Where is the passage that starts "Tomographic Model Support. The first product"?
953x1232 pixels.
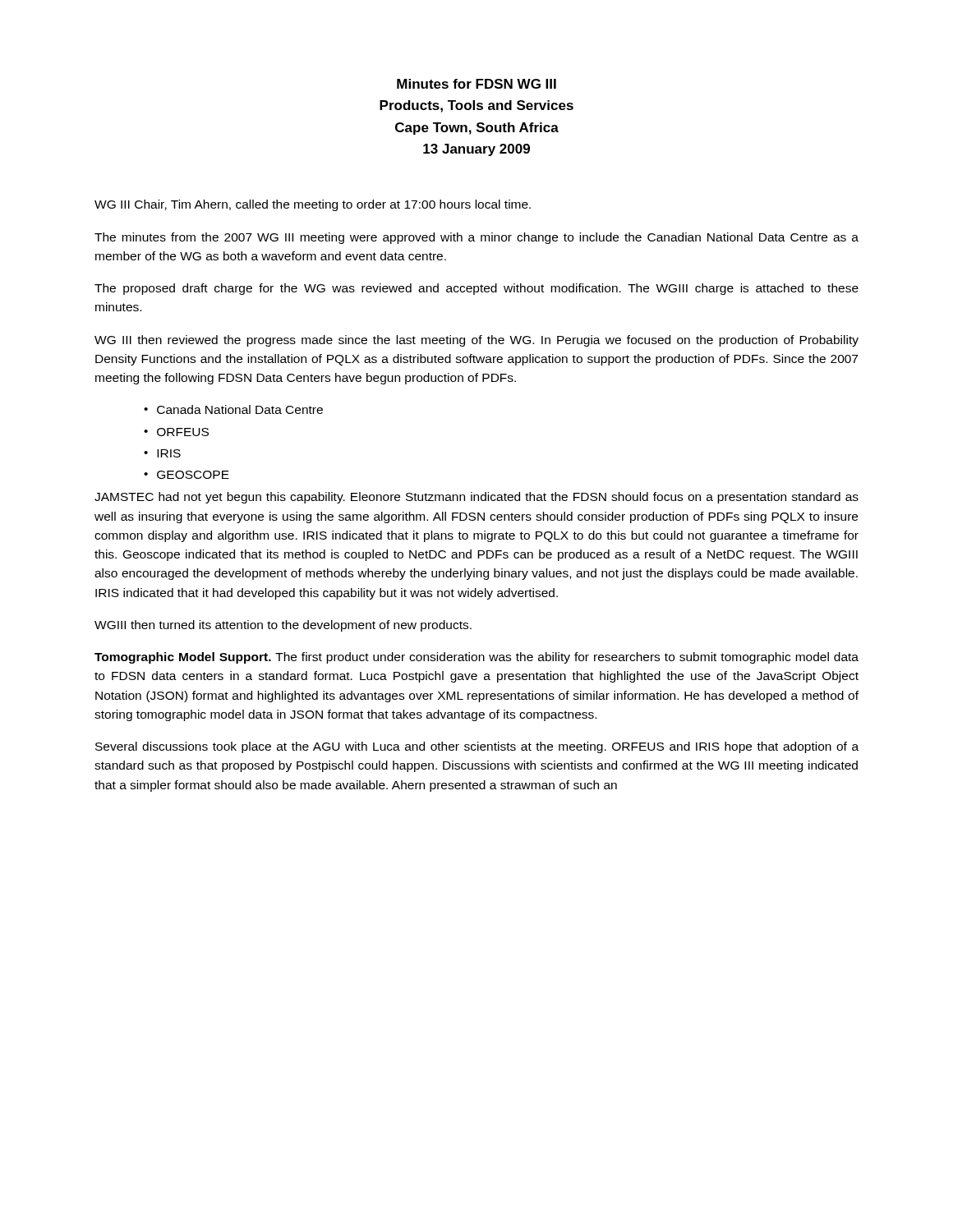click(x=476, y=685)
